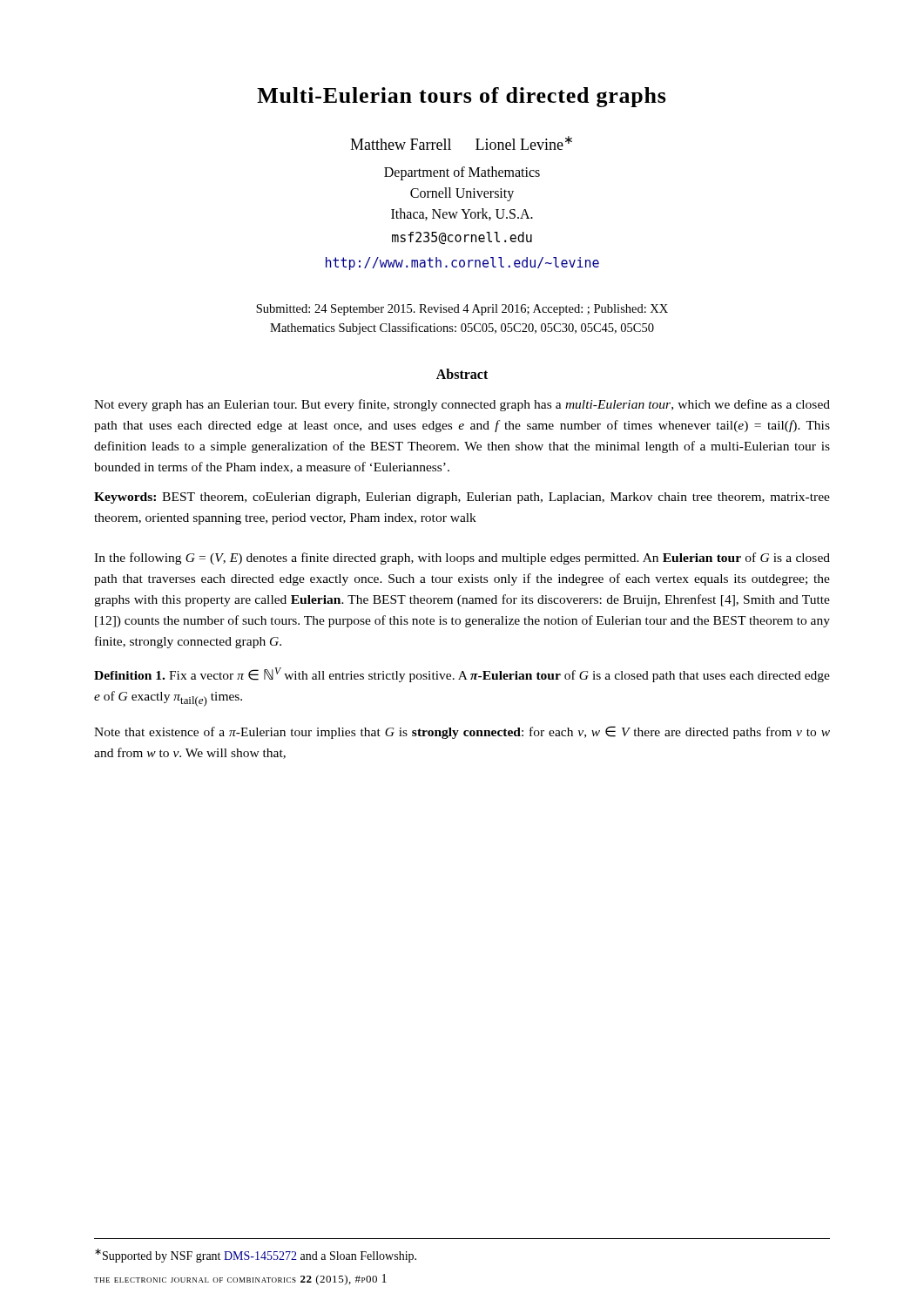Click on the text block that reads "Note that existence of"

pos(462,742)
